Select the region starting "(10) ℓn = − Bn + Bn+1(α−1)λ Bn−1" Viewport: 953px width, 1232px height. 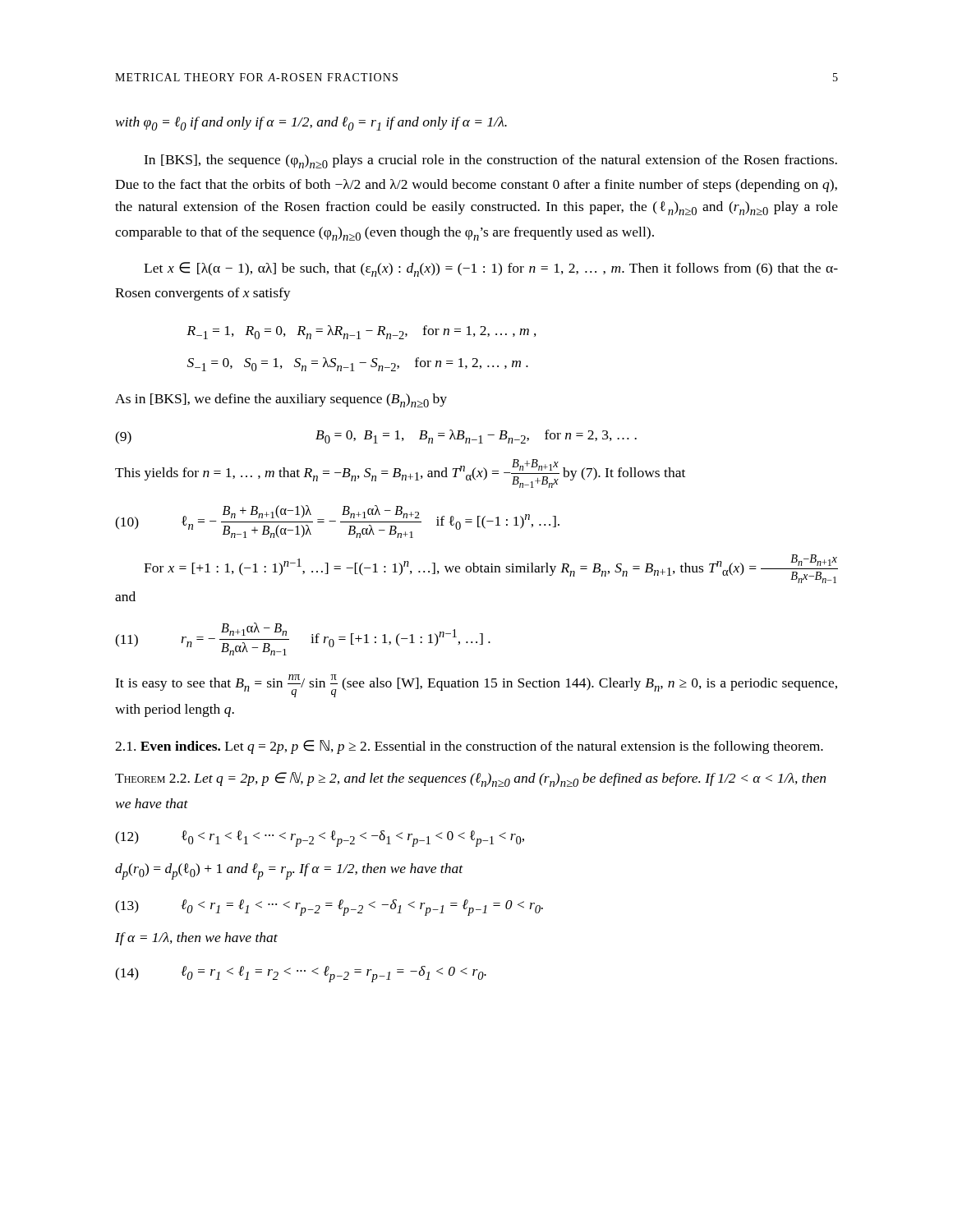(x=476, y=522)
